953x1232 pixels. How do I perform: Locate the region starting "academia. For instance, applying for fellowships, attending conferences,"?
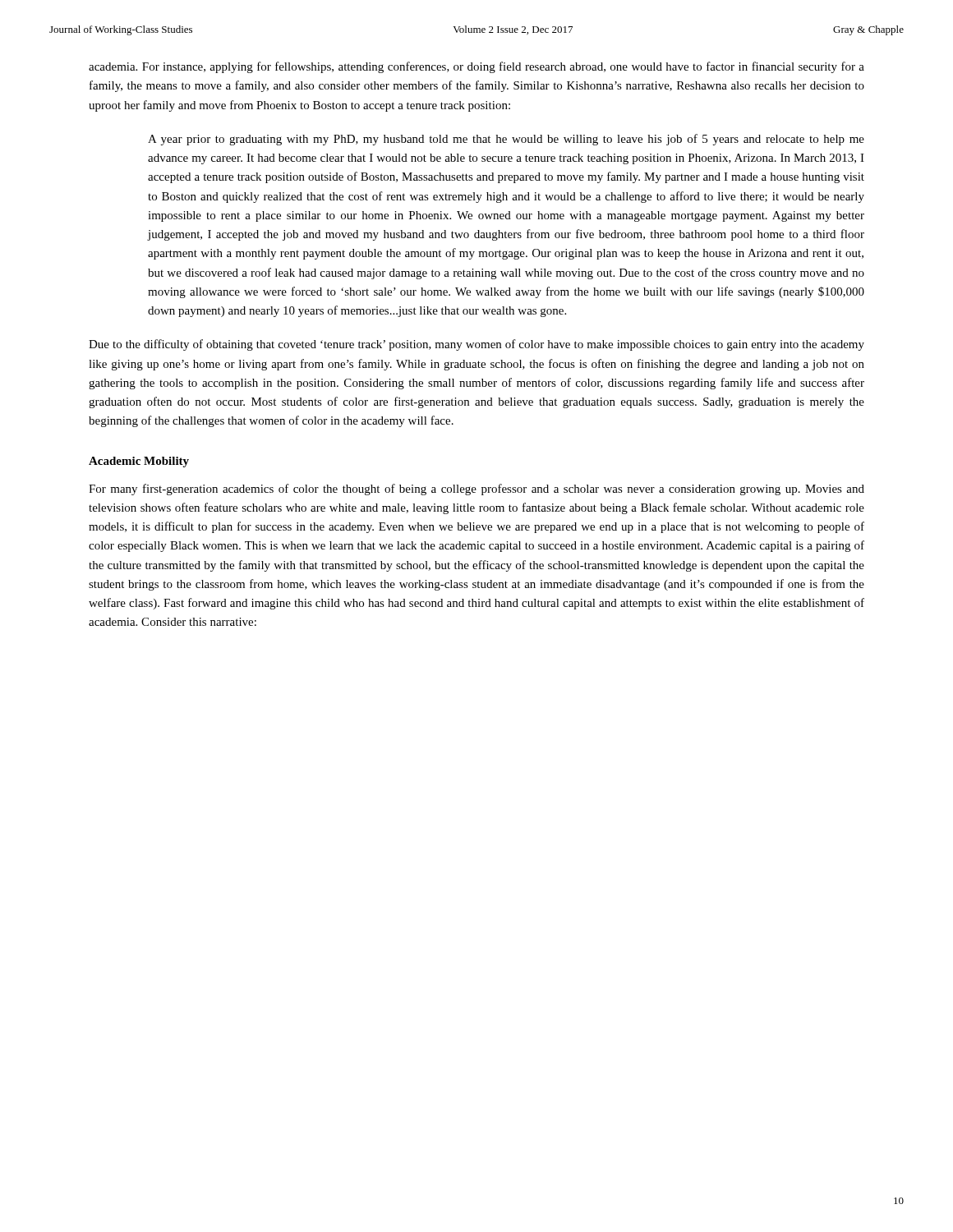point(476,86)
